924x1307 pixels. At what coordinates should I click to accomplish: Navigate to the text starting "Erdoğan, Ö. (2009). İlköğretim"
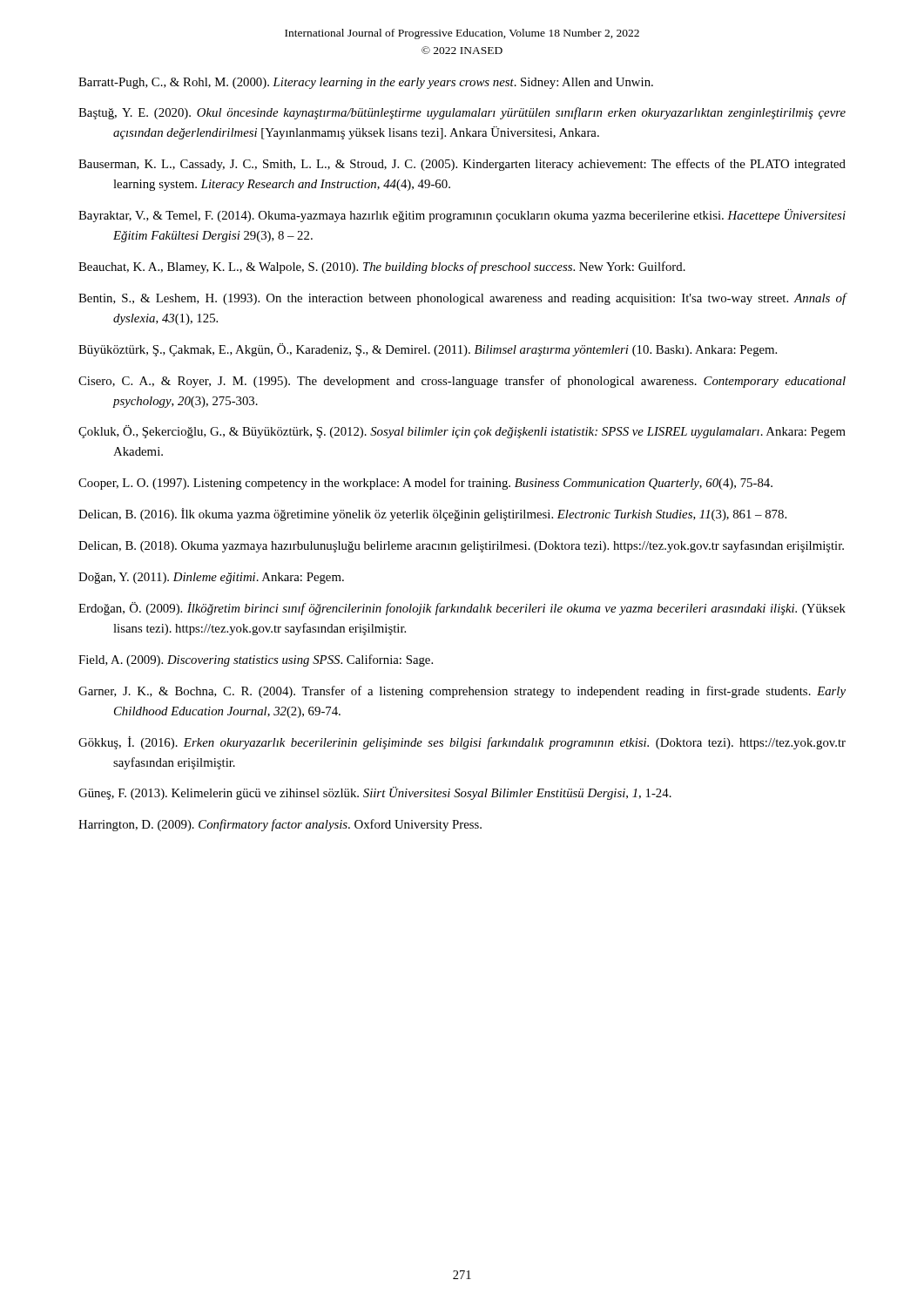pyautogui.click(x=462, y=618)
